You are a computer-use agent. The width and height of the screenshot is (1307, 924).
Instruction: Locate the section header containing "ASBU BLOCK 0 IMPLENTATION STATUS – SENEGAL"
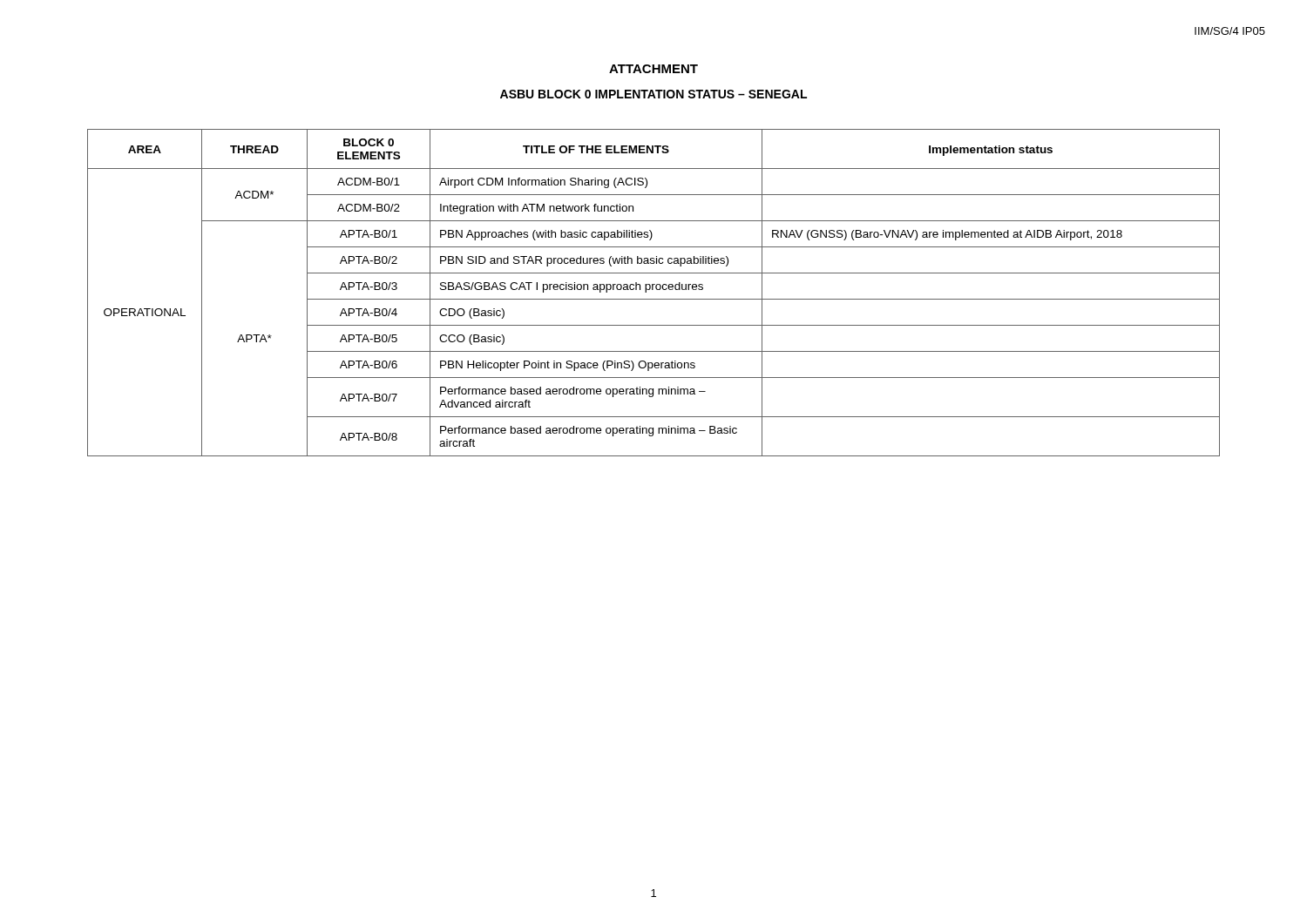click(654, 94)
